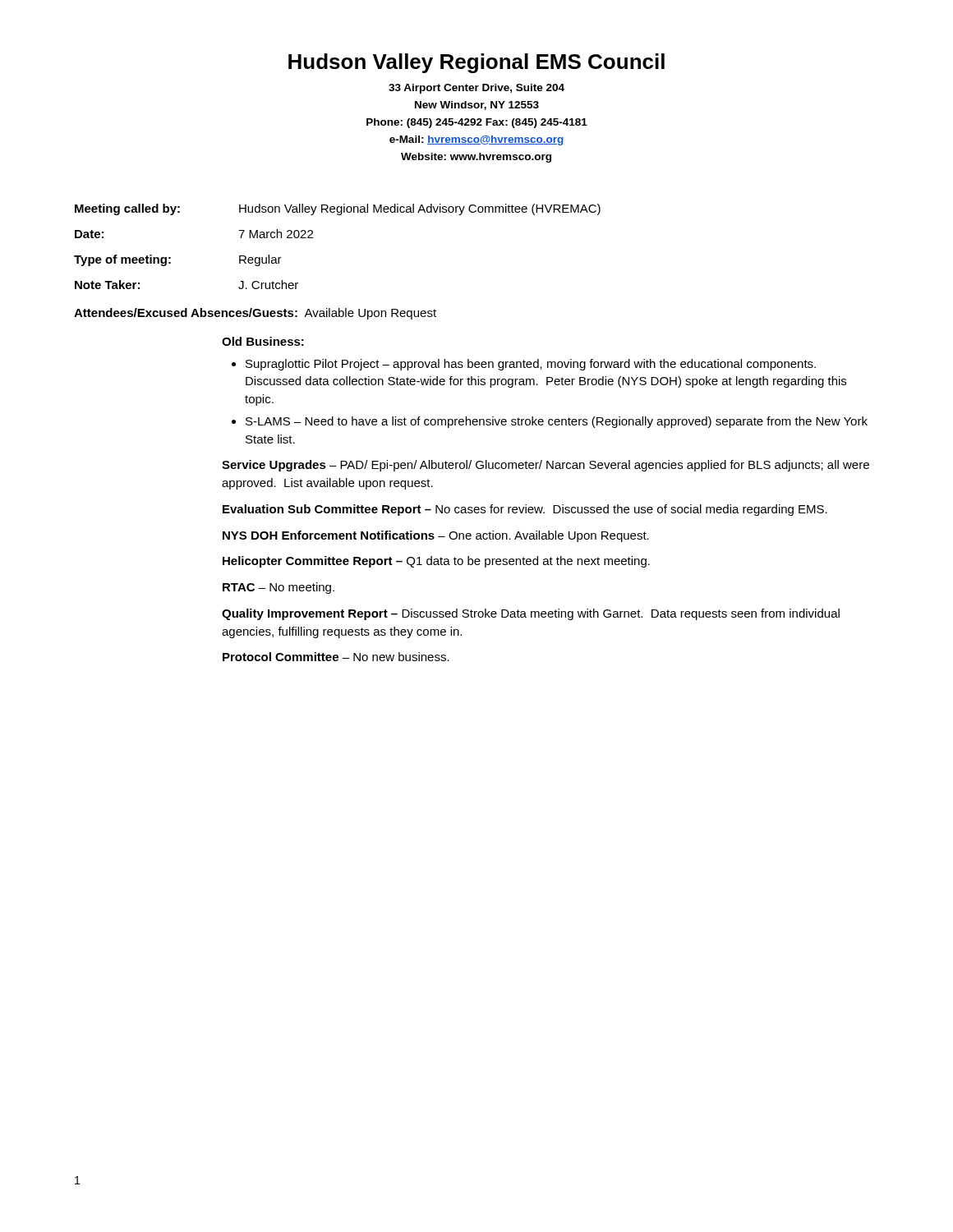The image size is (953, 1232).
Task: Find the element starting "Supraglottic Pilot Project – approval has"
Action: tap(546, 381)
